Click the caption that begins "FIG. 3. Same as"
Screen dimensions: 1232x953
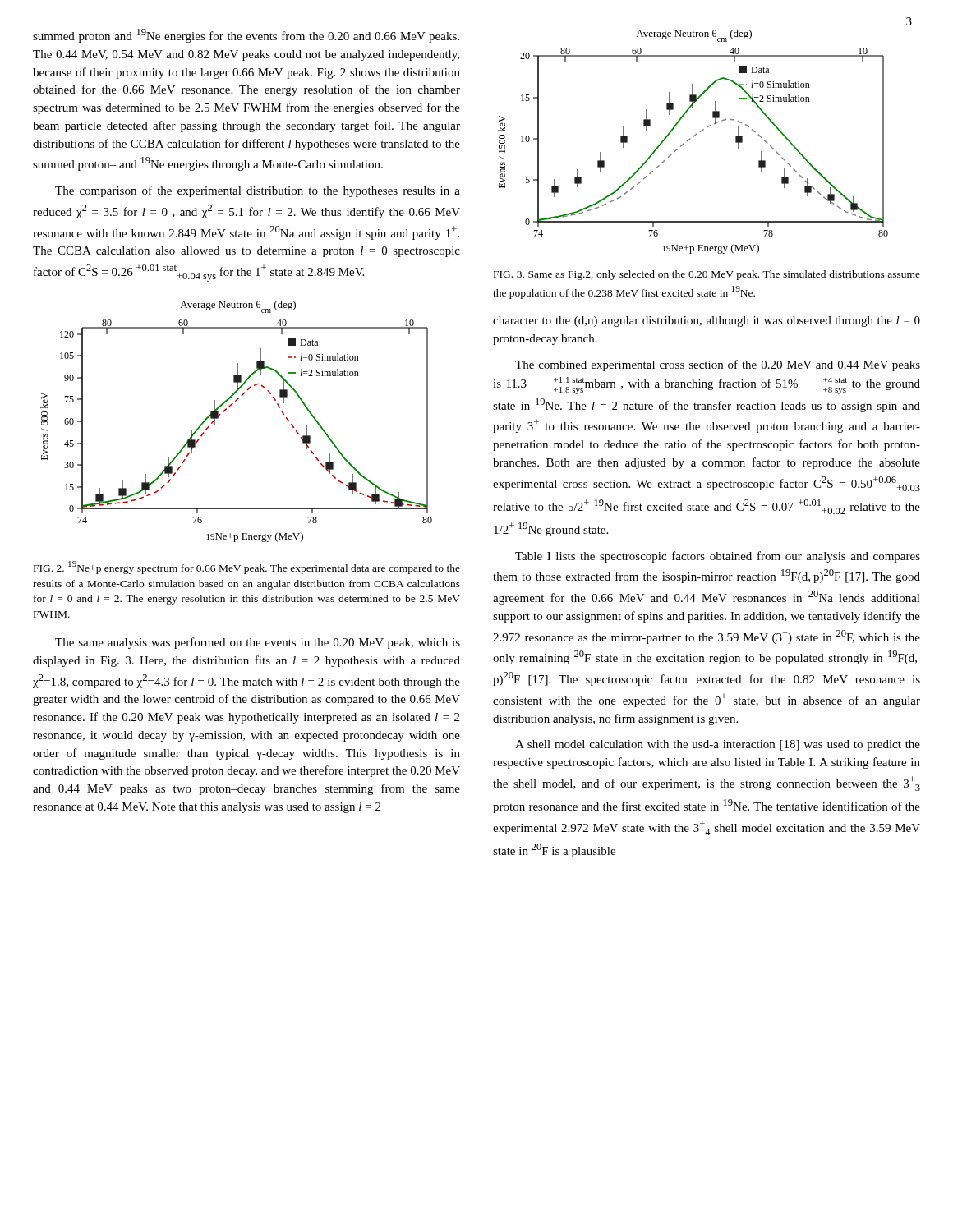point(707,284)
